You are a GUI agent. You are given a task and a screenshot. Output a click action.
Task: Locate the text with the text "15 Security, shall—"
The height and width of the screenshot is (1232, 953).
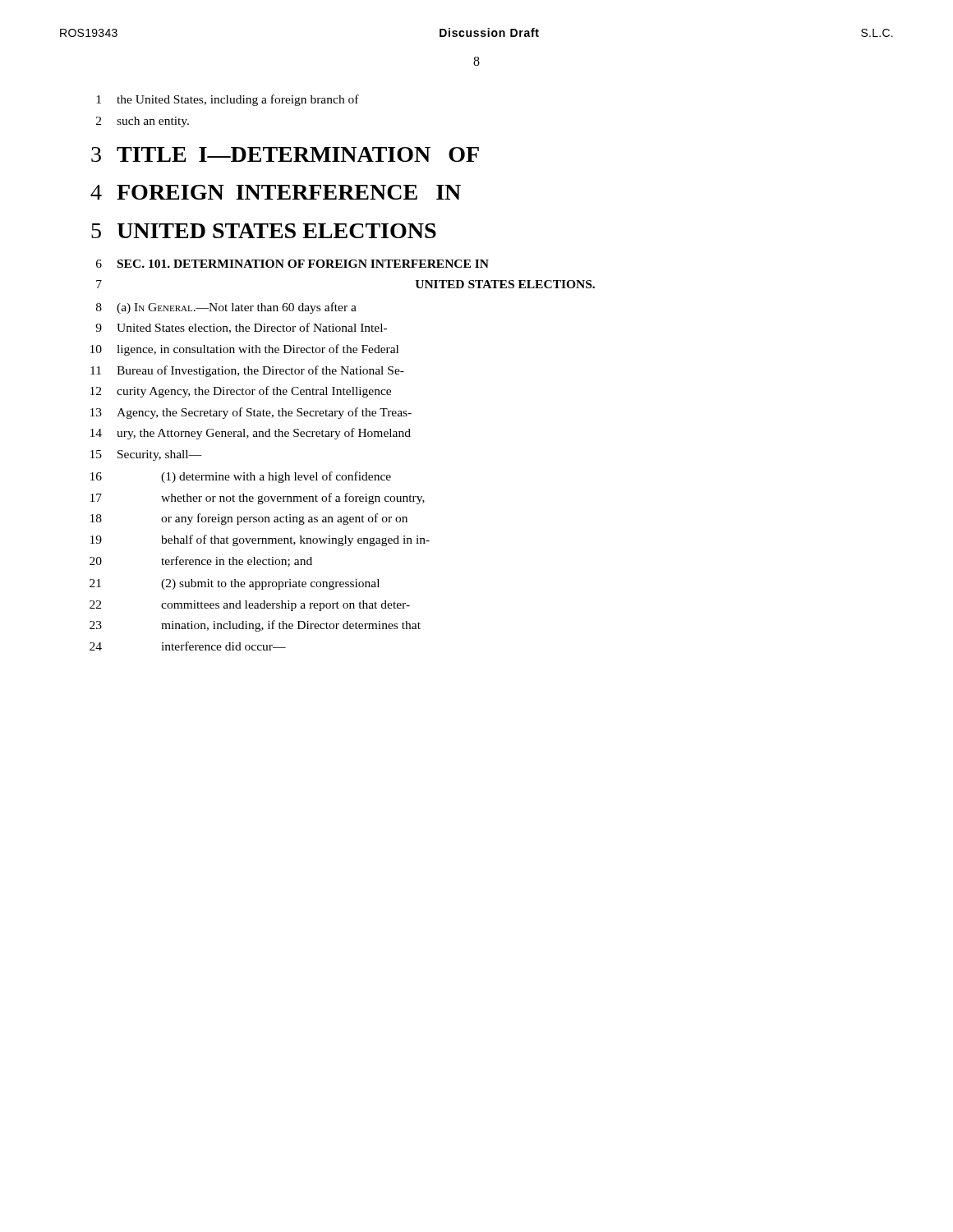click(x=146, y=455)
